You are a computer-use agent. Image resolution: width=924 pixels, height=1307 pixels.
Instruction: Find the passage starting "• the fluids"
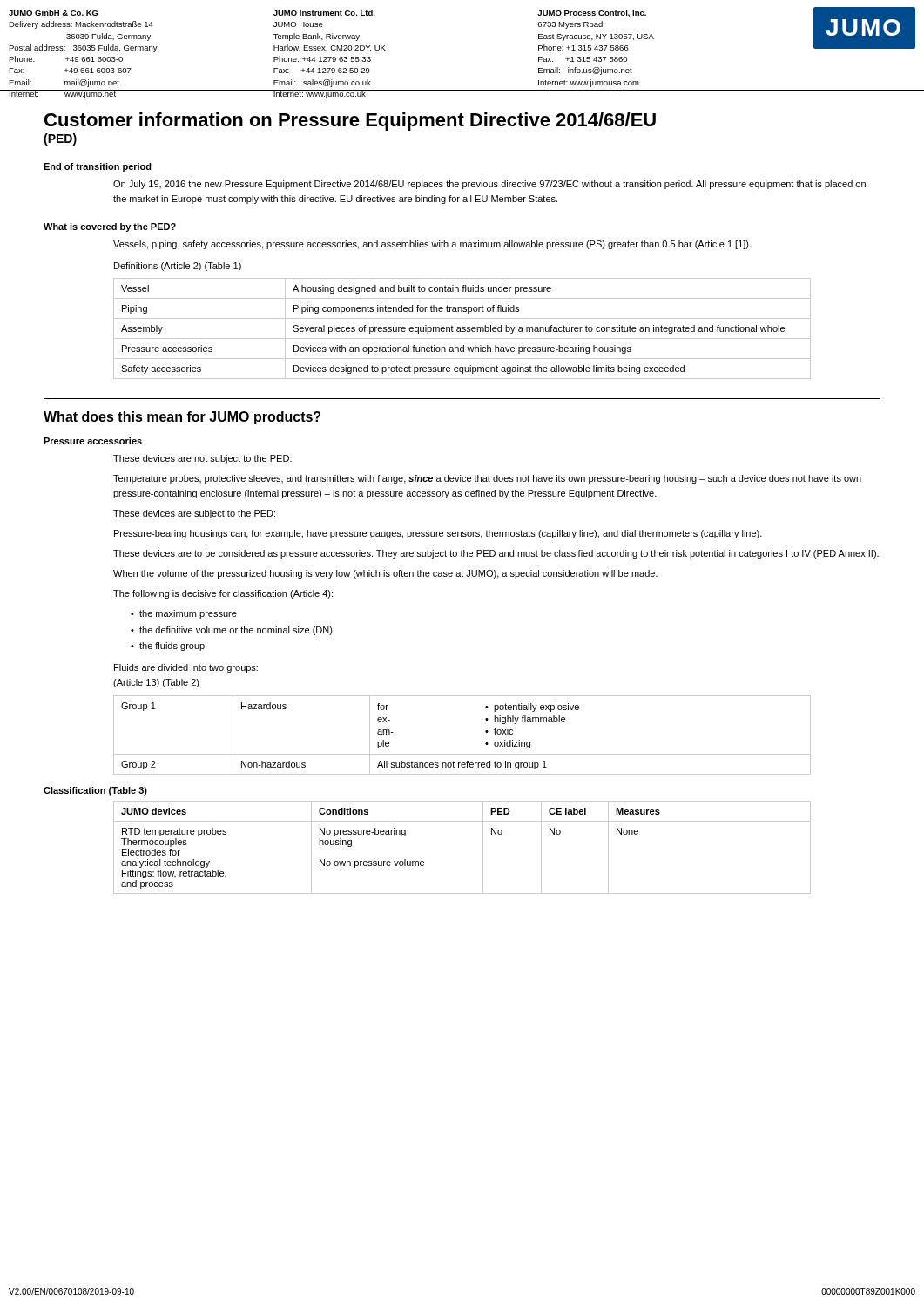pos(168,646)
